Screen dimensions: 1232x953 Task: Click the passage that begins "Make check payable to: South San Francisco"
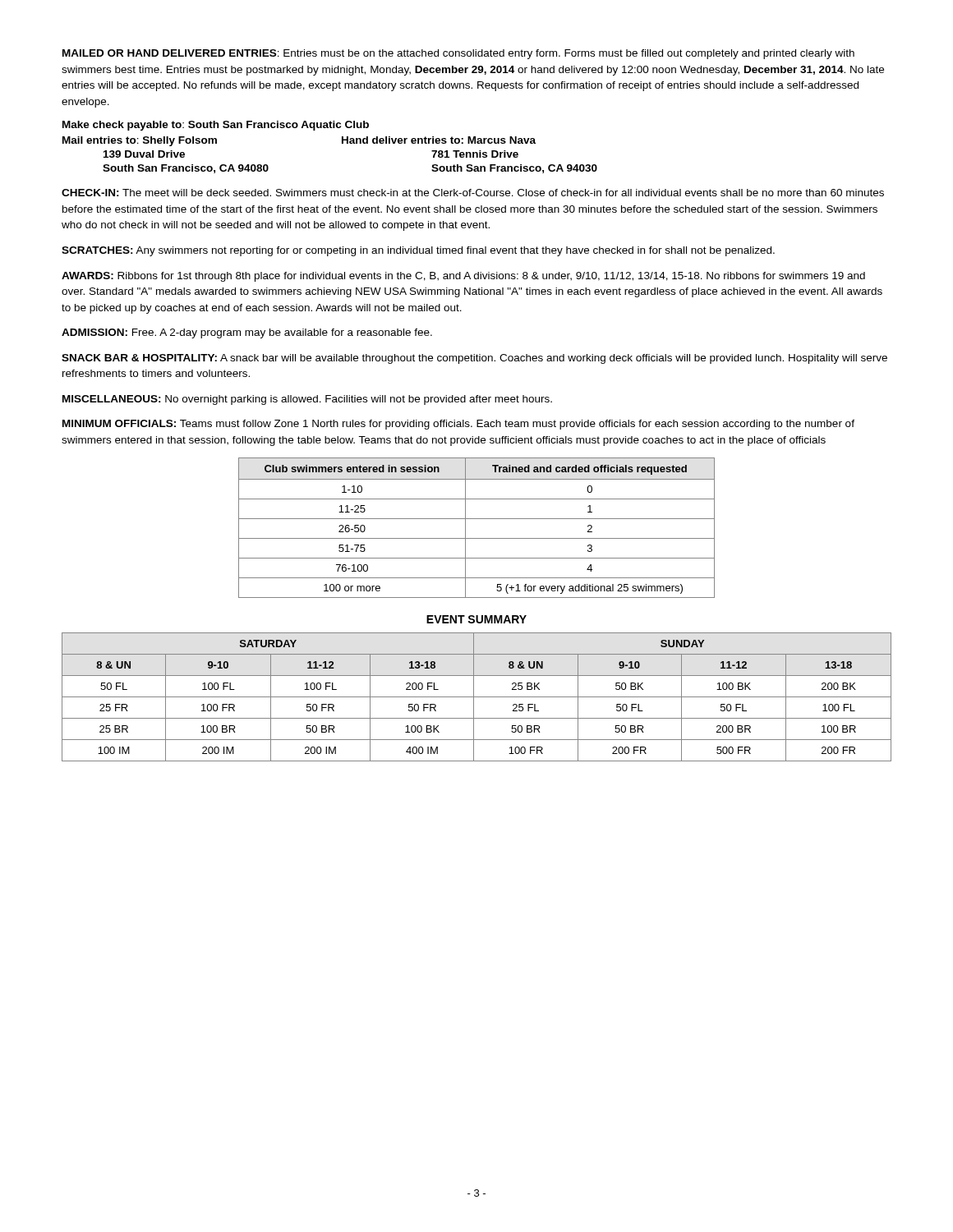pos(476,146)
